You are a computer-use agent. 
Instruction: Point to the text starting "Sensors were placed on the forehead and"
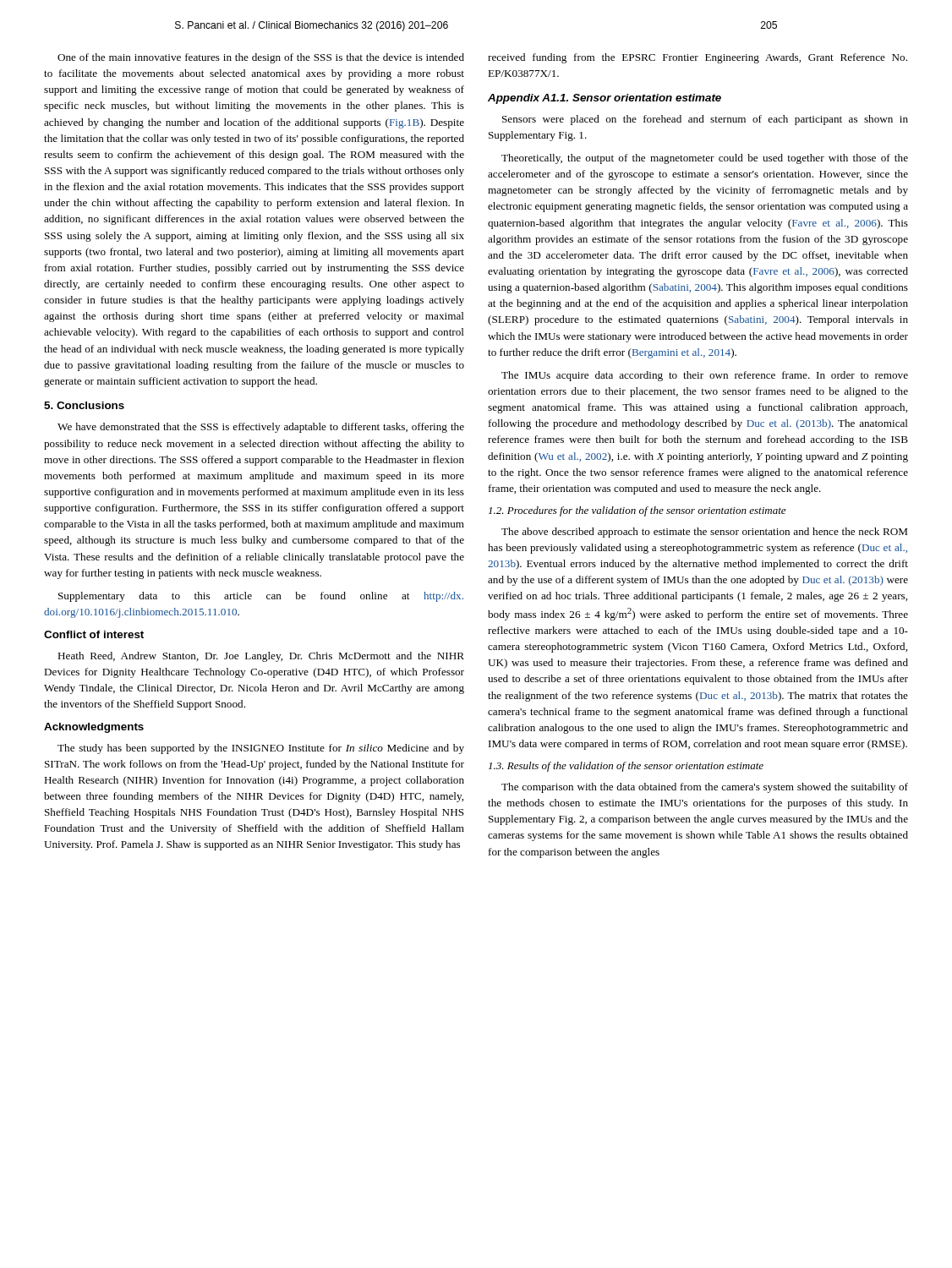698,303
